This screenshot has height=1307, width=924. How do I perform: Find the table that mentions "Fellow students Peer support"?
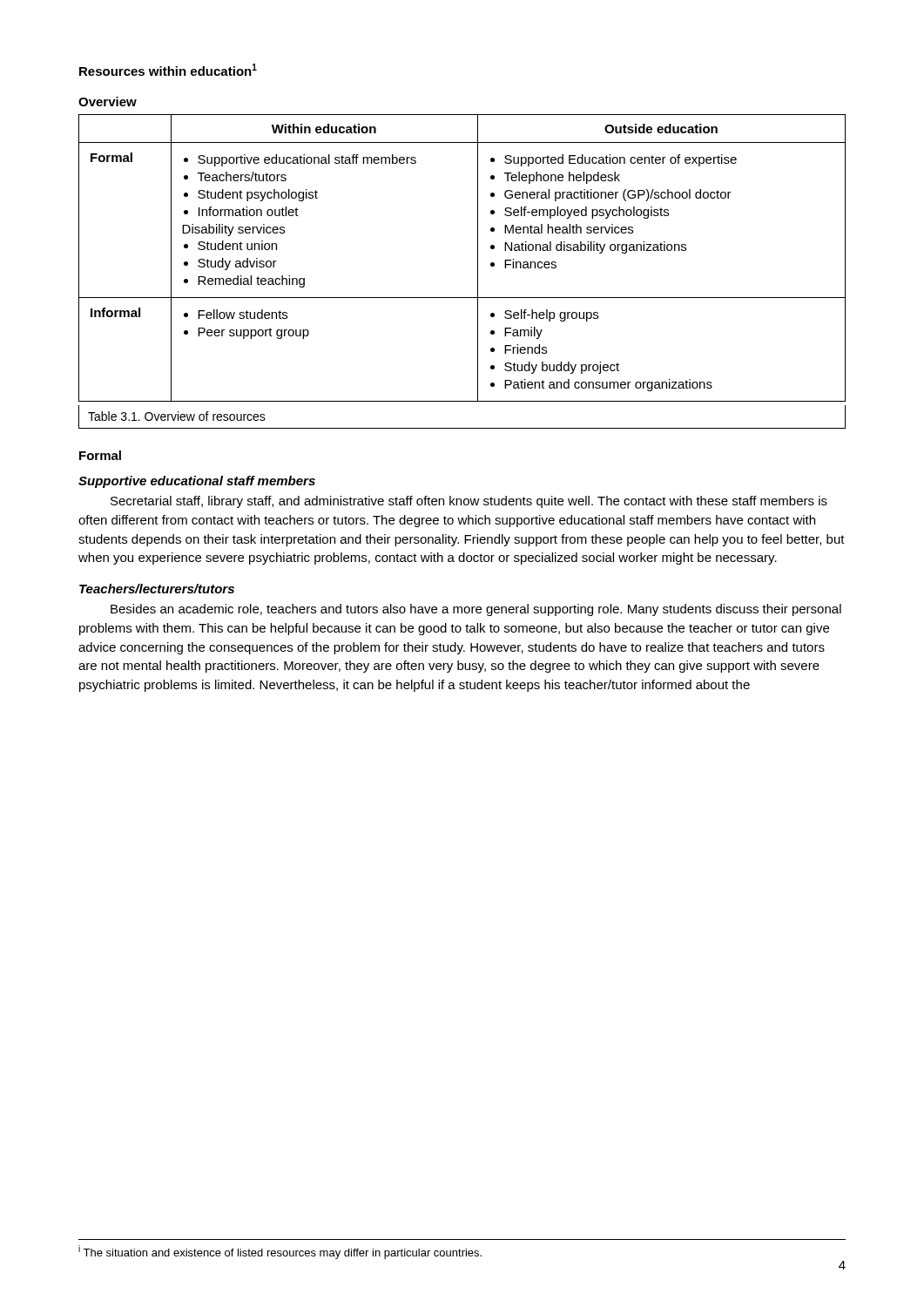coord(462,271)
